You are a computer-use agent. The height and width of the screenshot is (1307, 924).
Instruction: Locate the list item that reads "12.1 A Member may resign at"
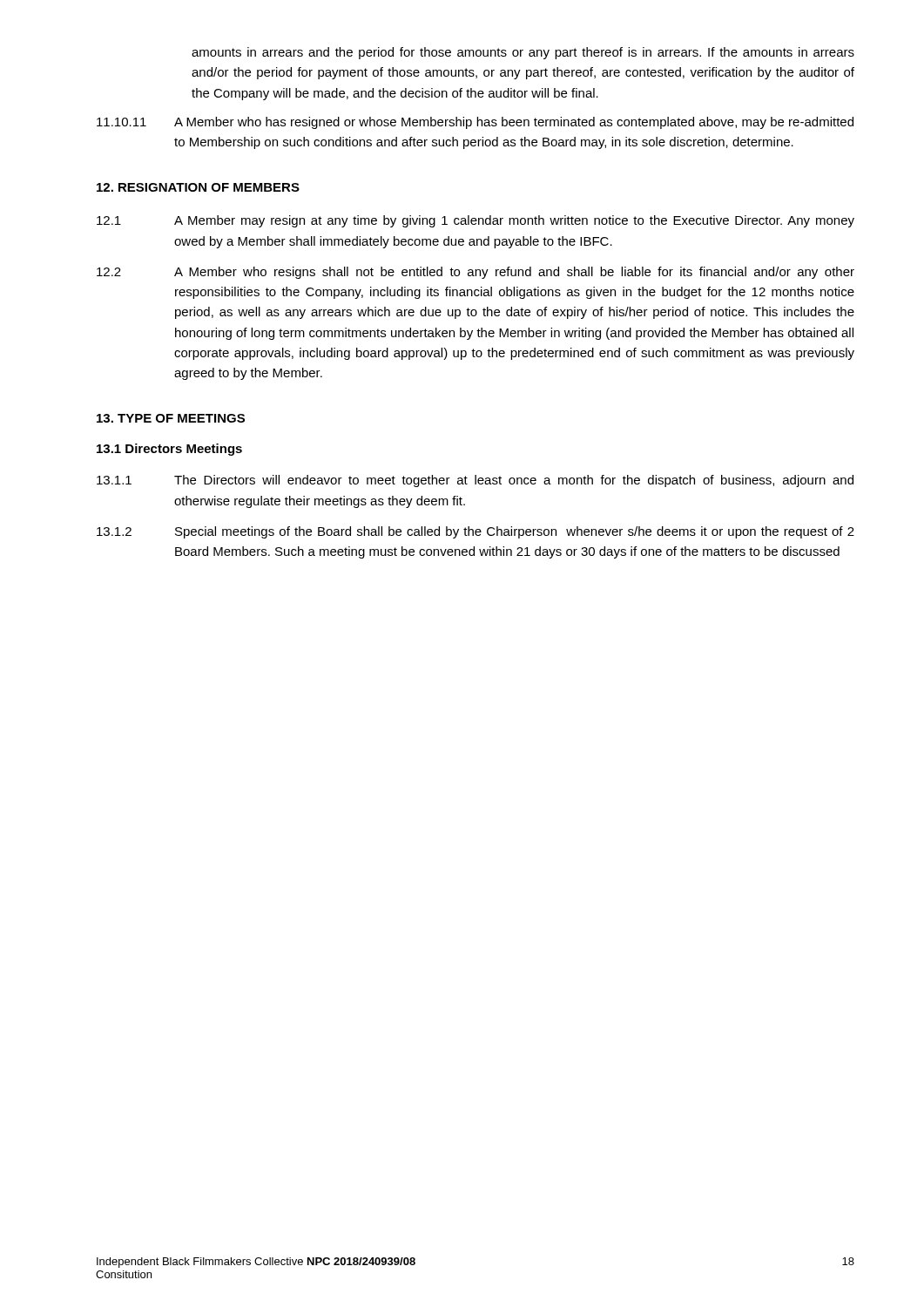pyautogui.click(x=475, y=230)
